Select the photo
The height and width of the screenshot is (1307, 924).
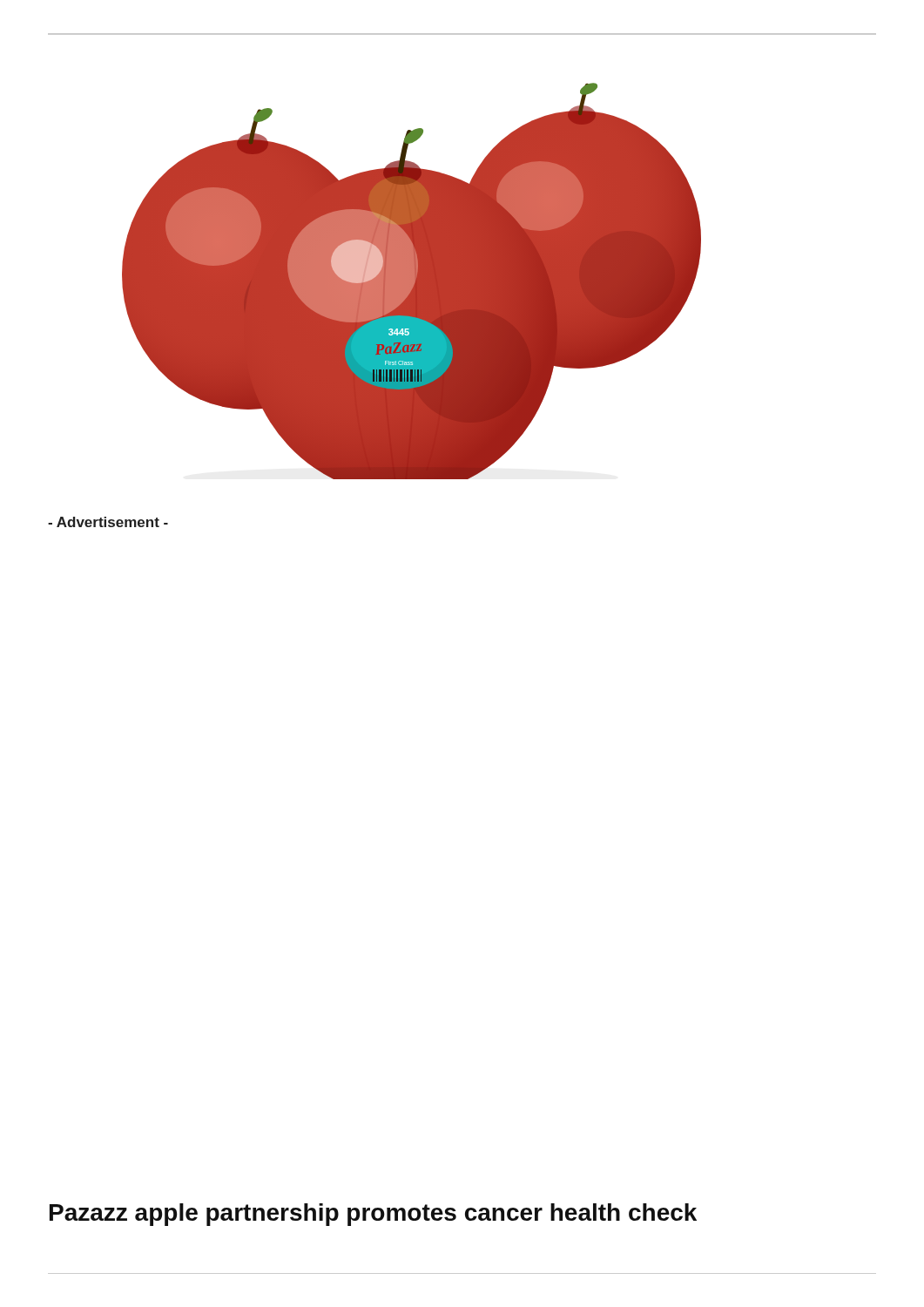click(418, 266)
